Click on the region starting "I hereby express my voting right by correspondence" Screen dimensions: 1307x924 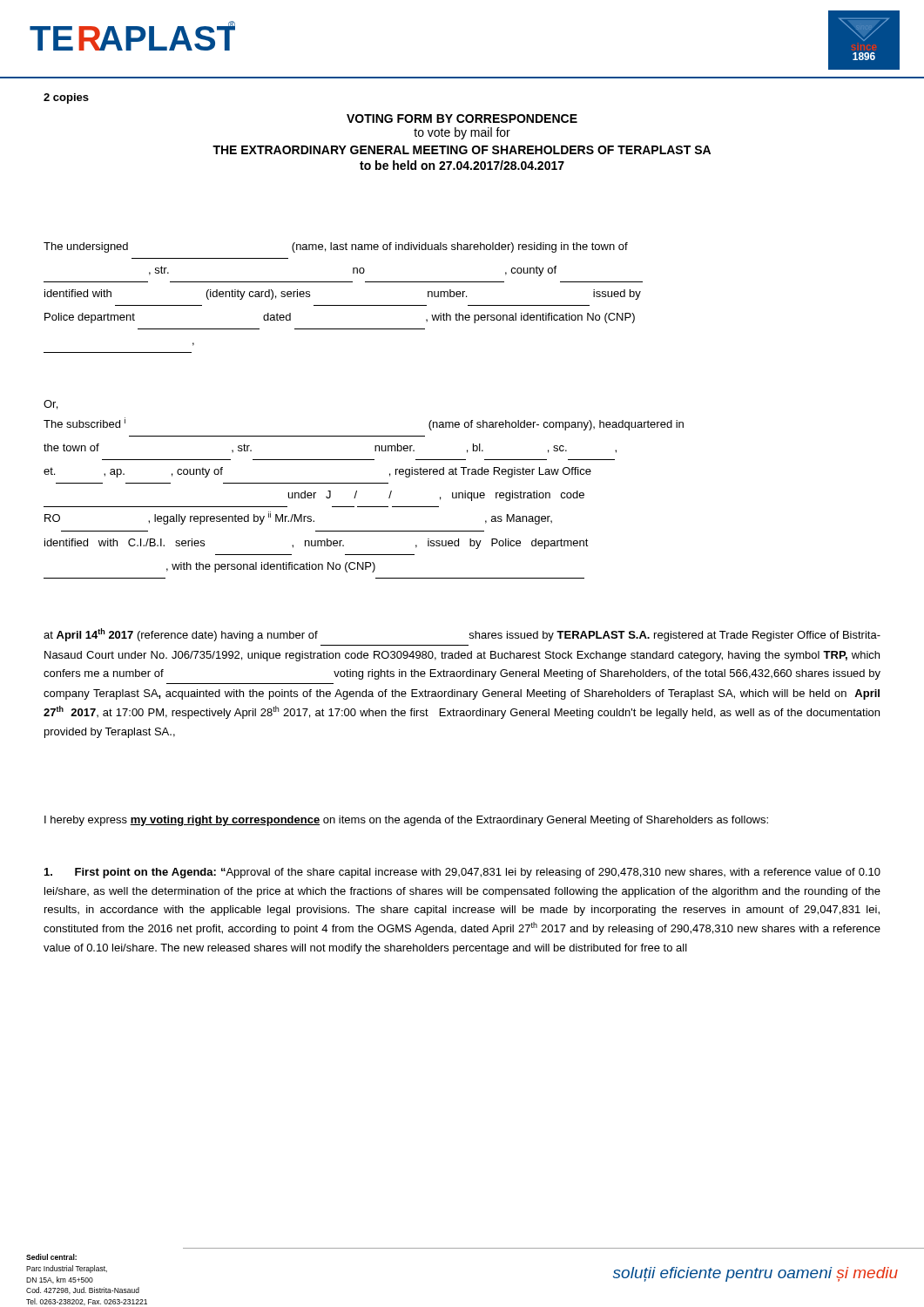[x=406, y=819]
